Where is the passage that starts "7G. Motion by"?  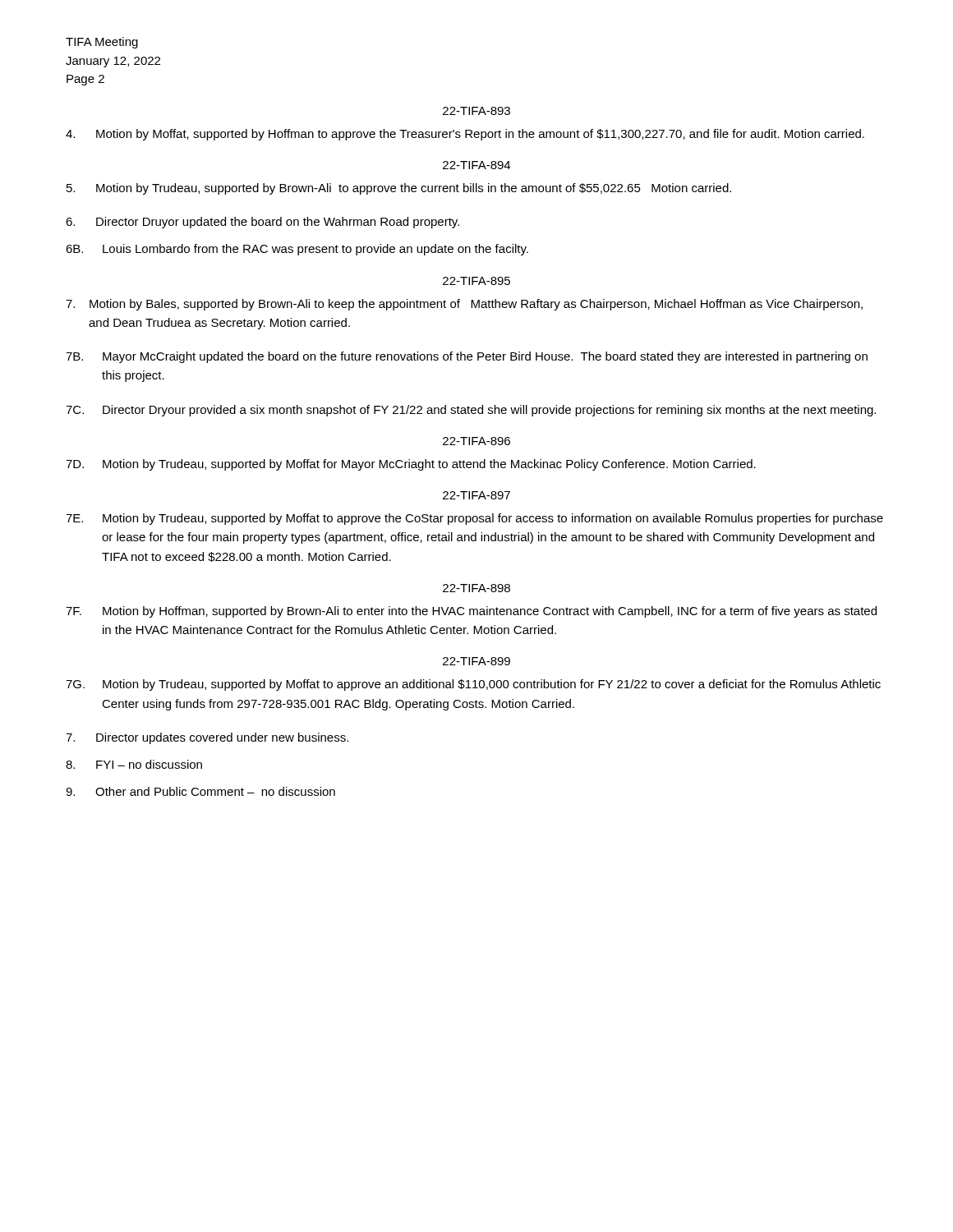(476, 694)
